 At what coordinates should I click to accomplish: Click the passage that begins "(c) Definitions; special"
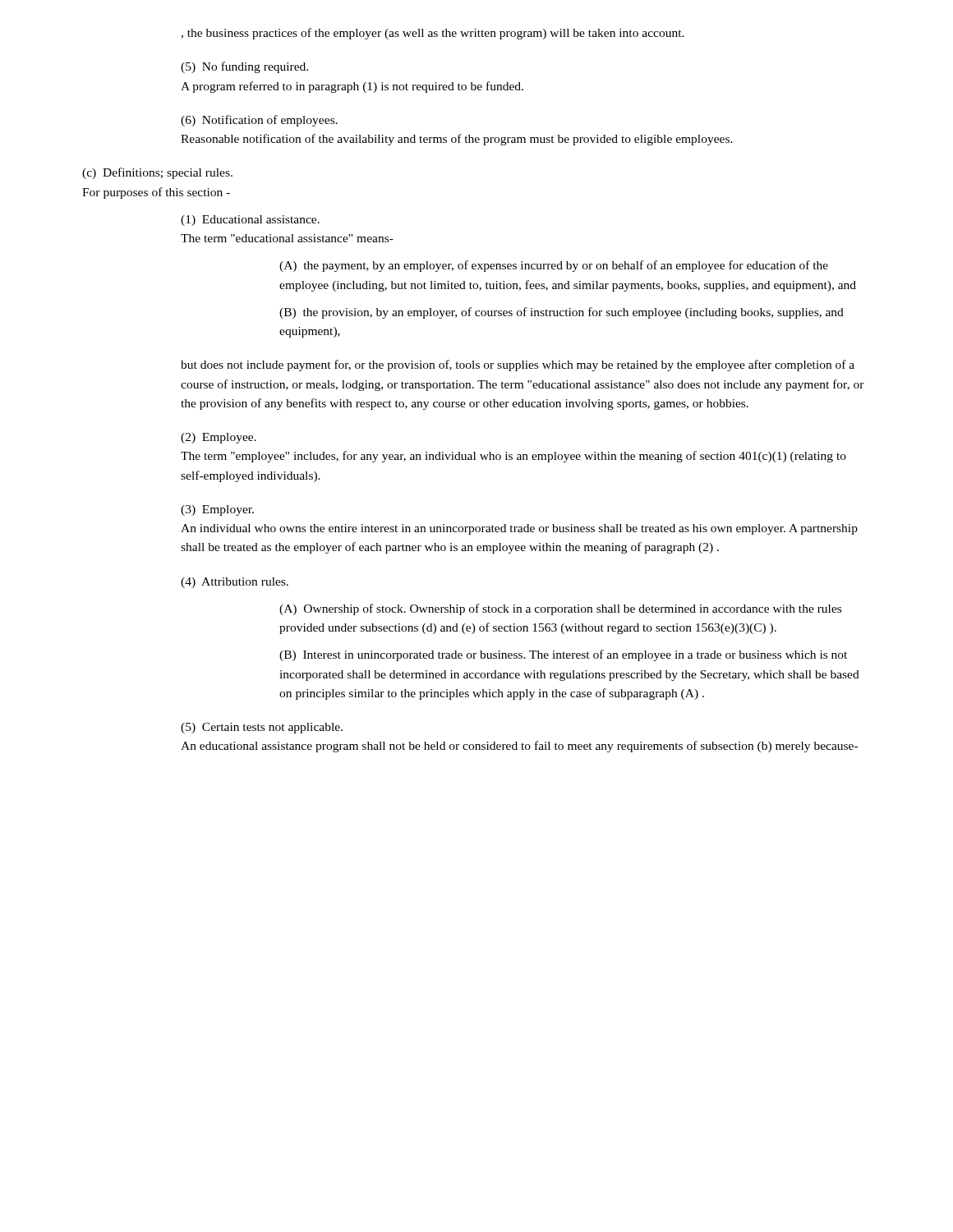[158, 172]
